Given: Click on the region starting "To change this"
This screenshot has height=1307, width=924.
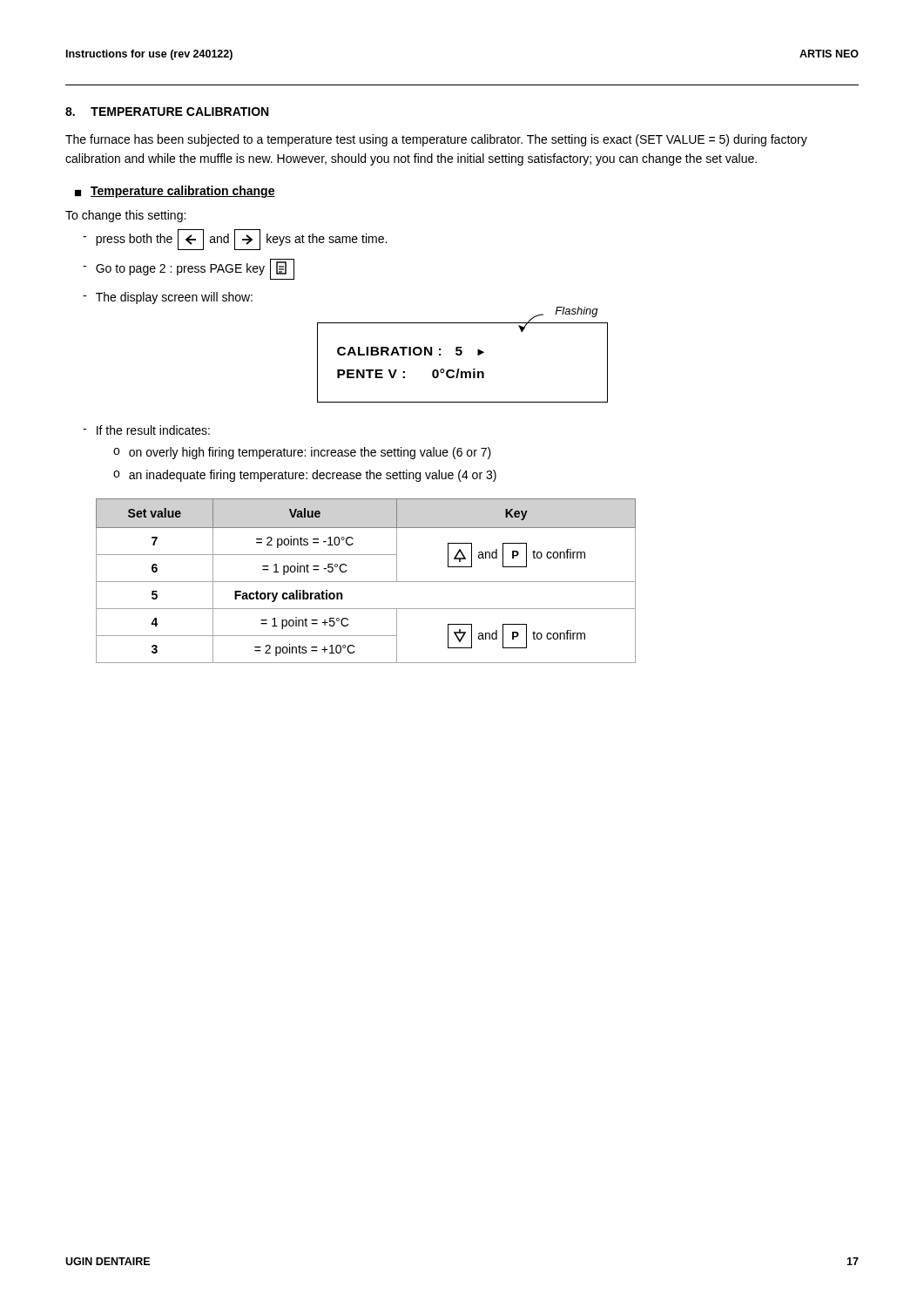Looking at the screenshot, I should (125, 216).
